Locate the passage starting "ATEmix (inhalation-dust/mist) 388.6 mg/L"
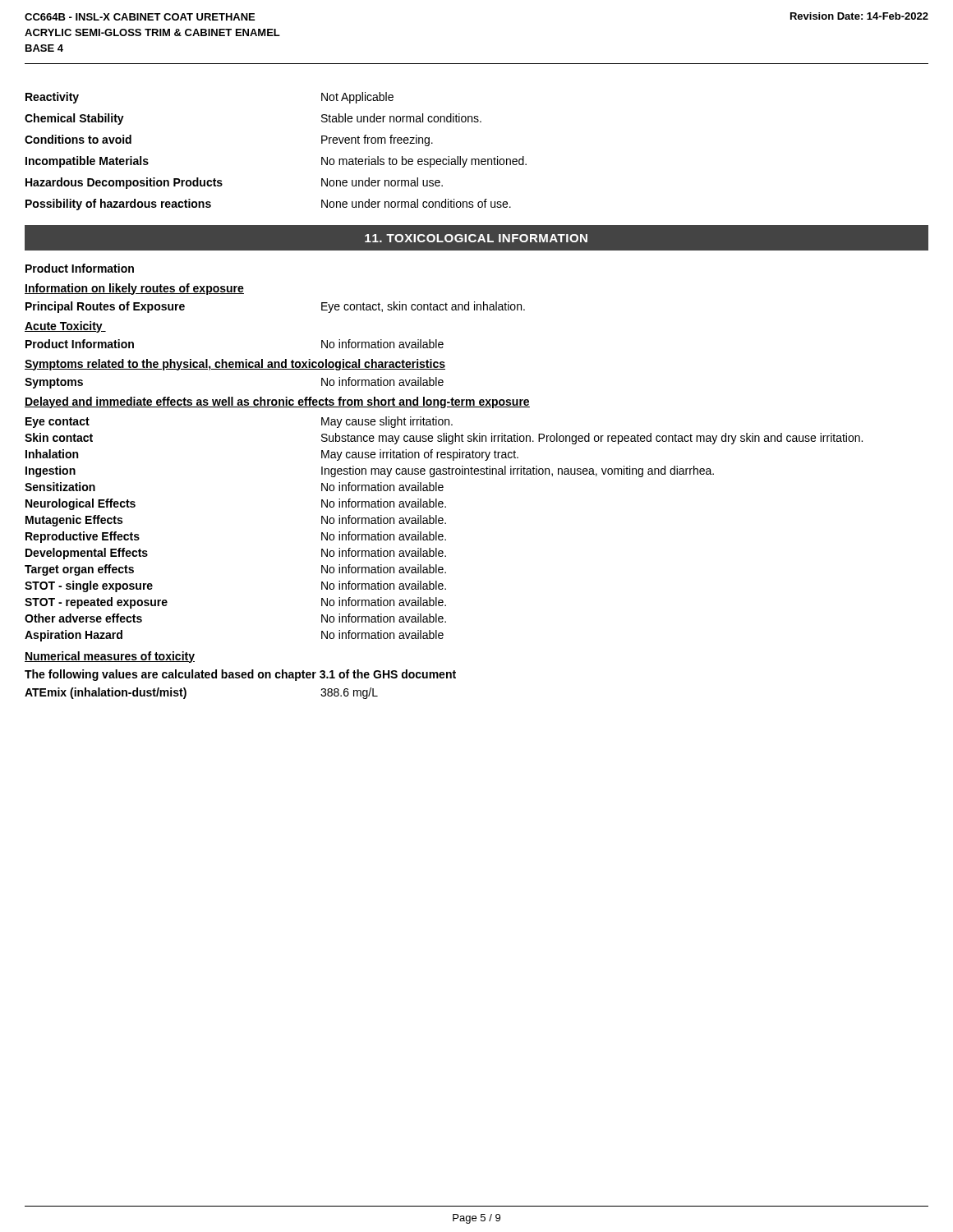 point(102,693)
